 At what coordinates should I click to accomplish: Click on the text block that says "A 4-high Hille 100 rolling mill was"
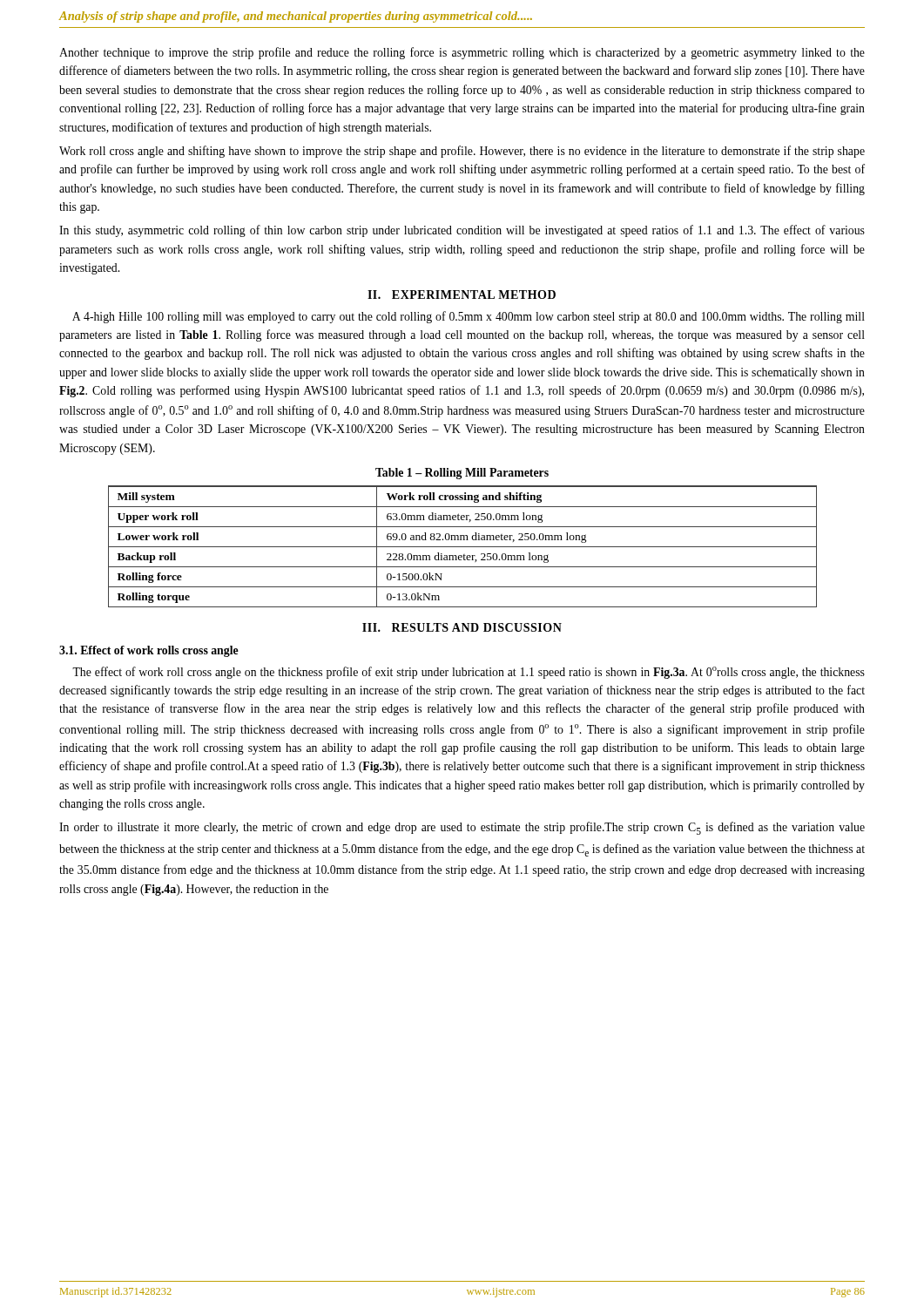pyautogui.click(x=462, y=382)
